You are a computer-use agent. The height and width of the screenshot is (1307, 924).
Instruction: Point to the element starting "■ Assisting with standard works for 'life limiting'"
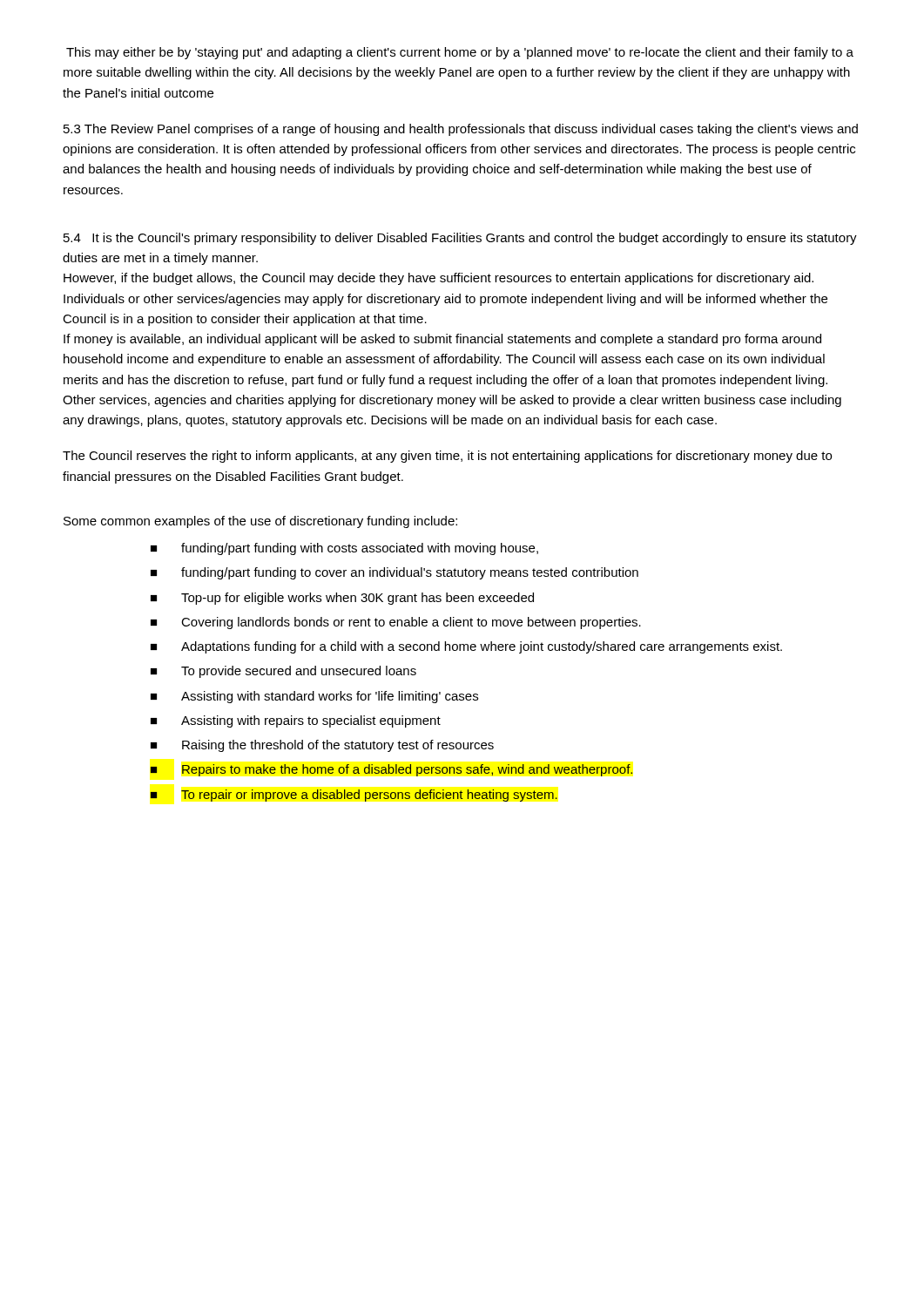pos(314,697)
